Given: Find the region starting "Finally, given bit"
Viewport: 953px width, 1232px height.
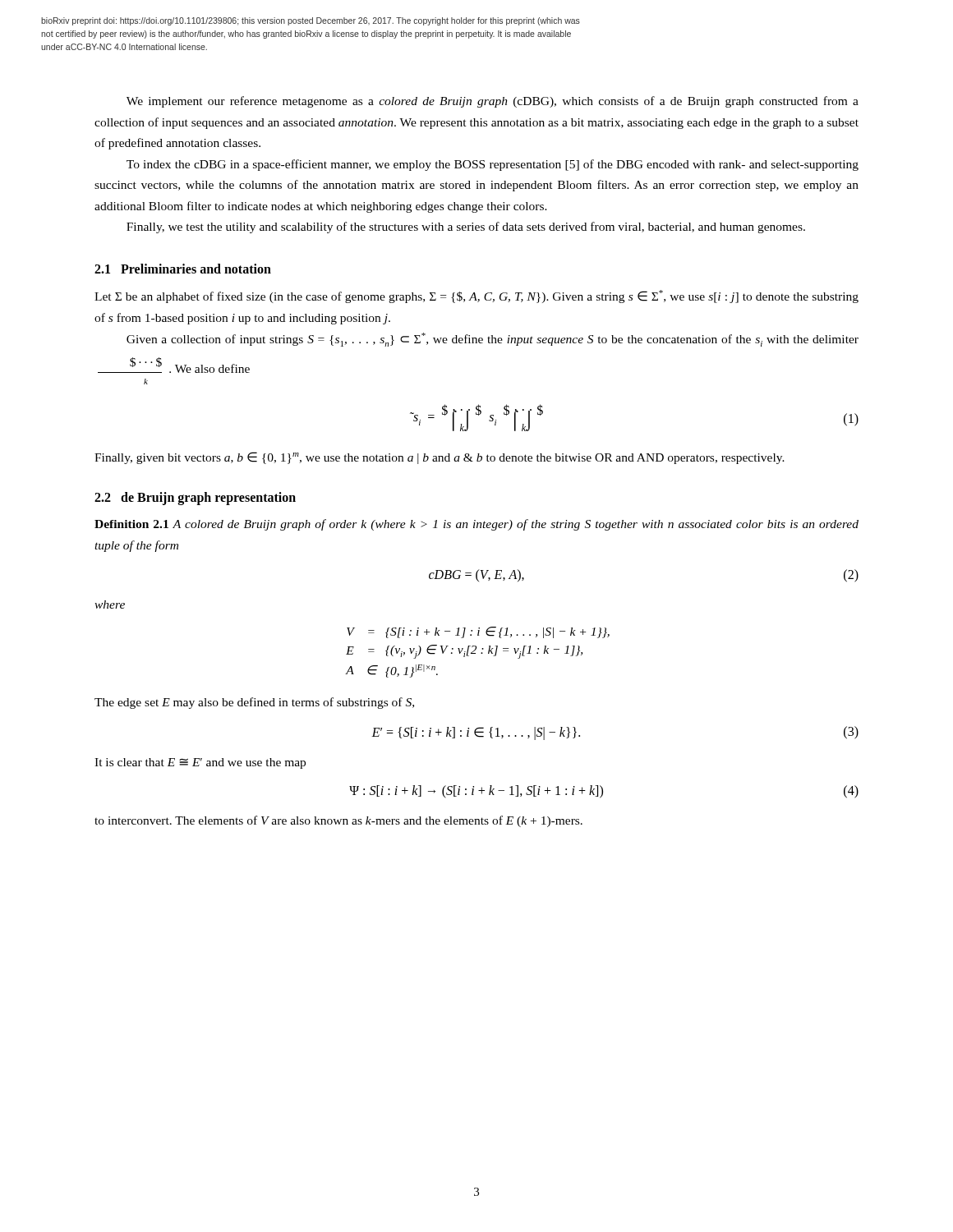Looking at the screenshot, I should click(x=476, y=457).
